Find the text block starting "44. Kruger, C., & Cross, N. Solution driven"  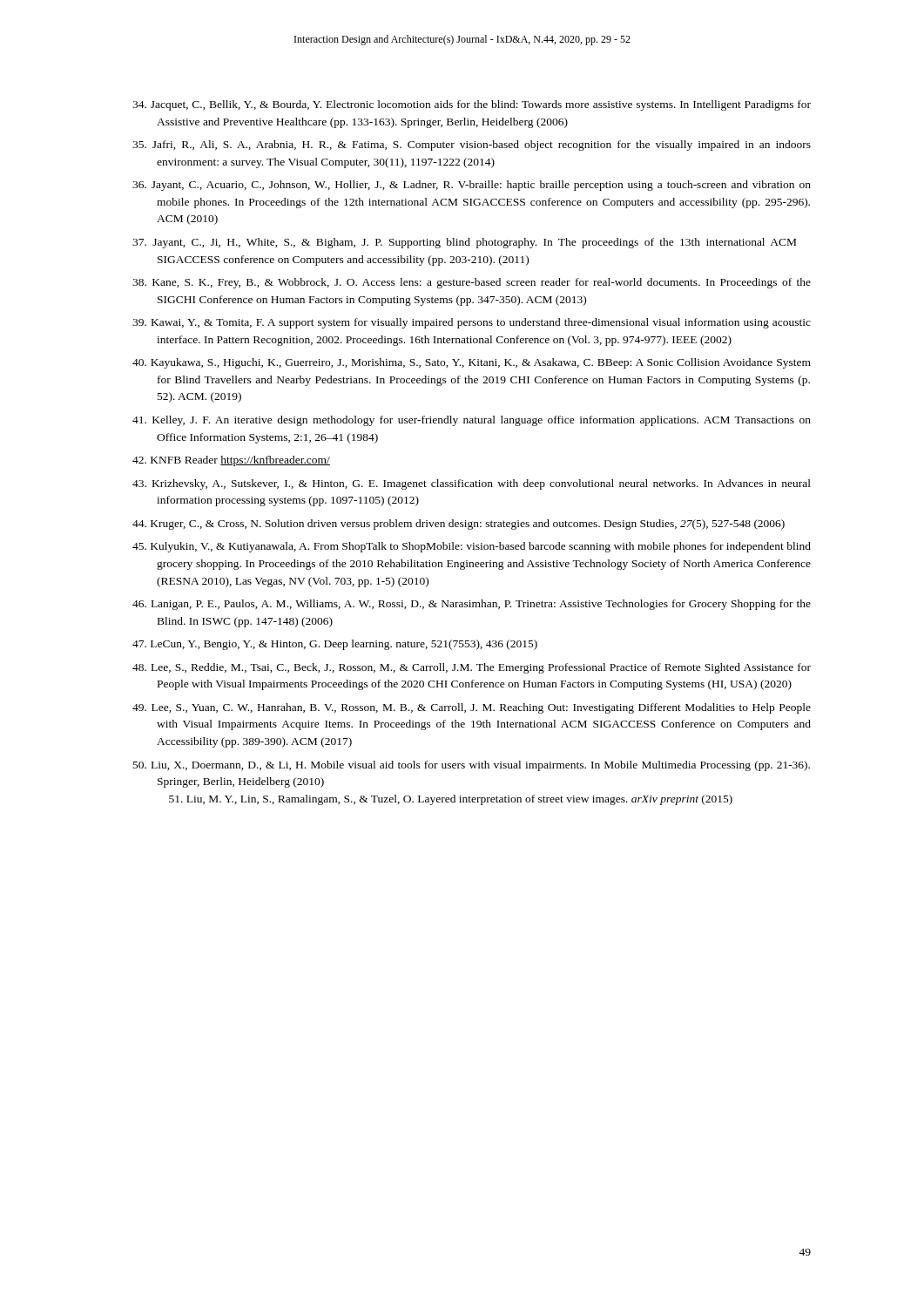[x=459, y=523]
